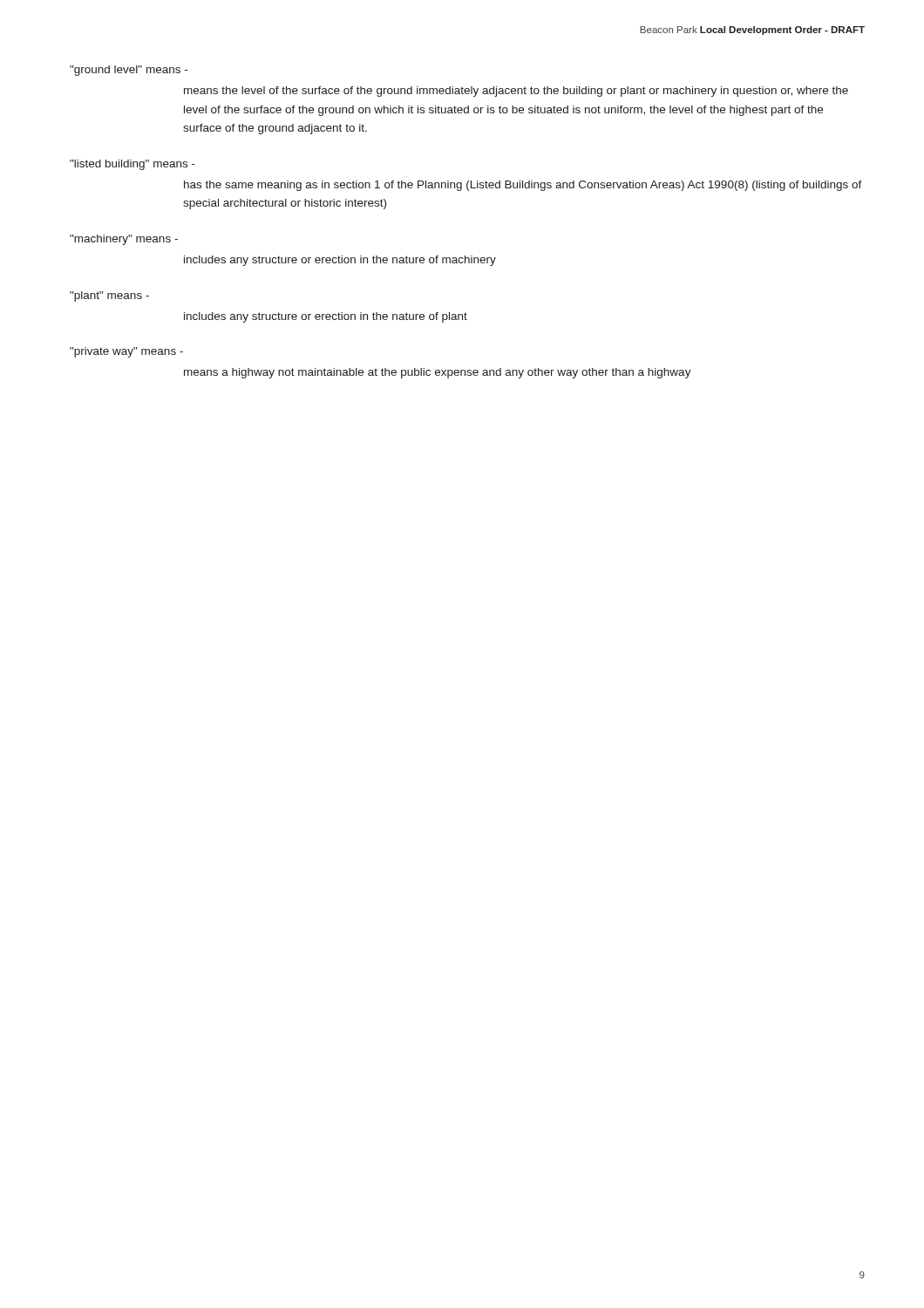Navigate to the element starting ""ground level" means"

pos(467,100)
